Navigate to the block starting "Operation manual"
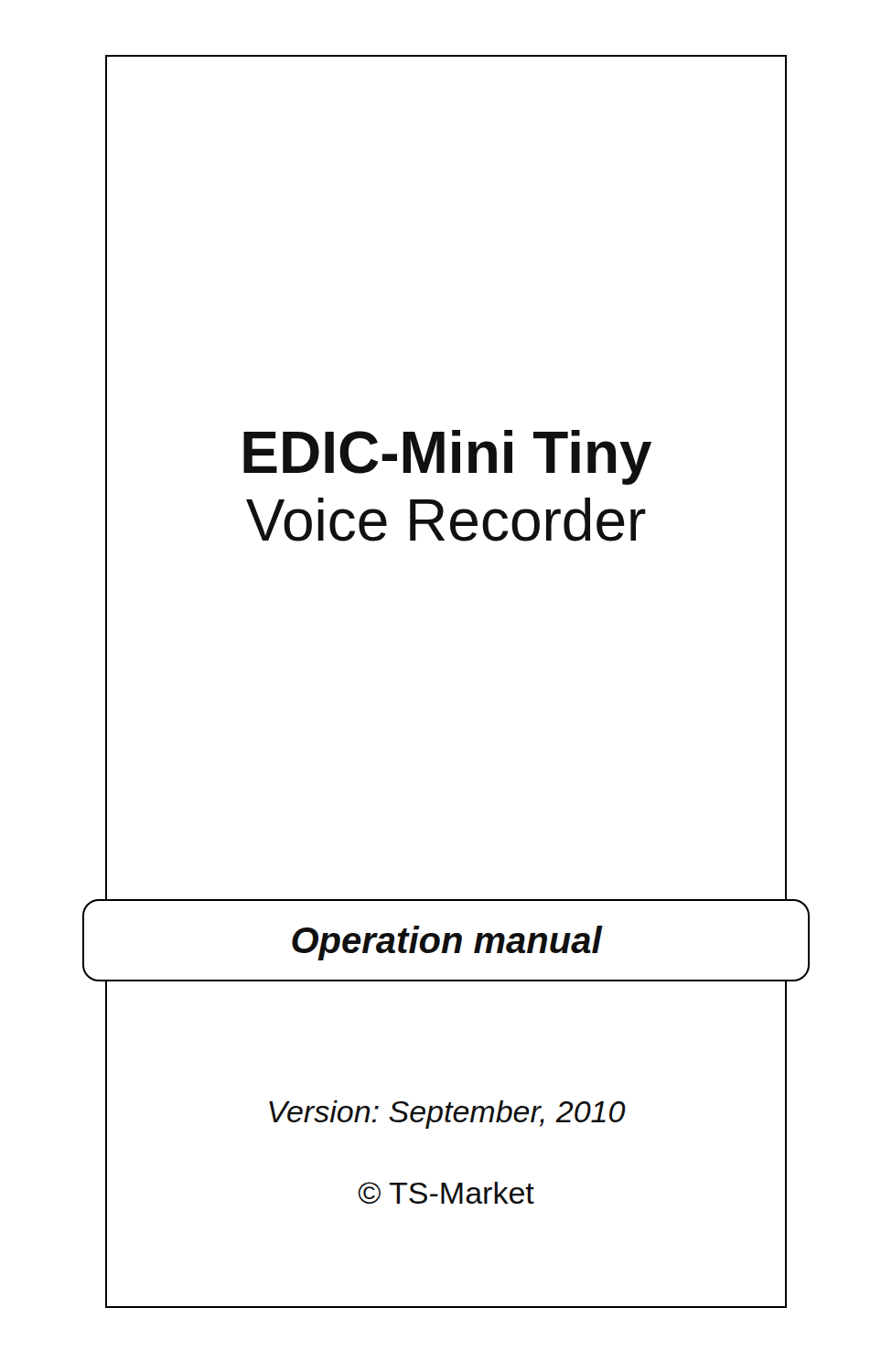Screen dimensions: 1372x892 pos(446,940)
